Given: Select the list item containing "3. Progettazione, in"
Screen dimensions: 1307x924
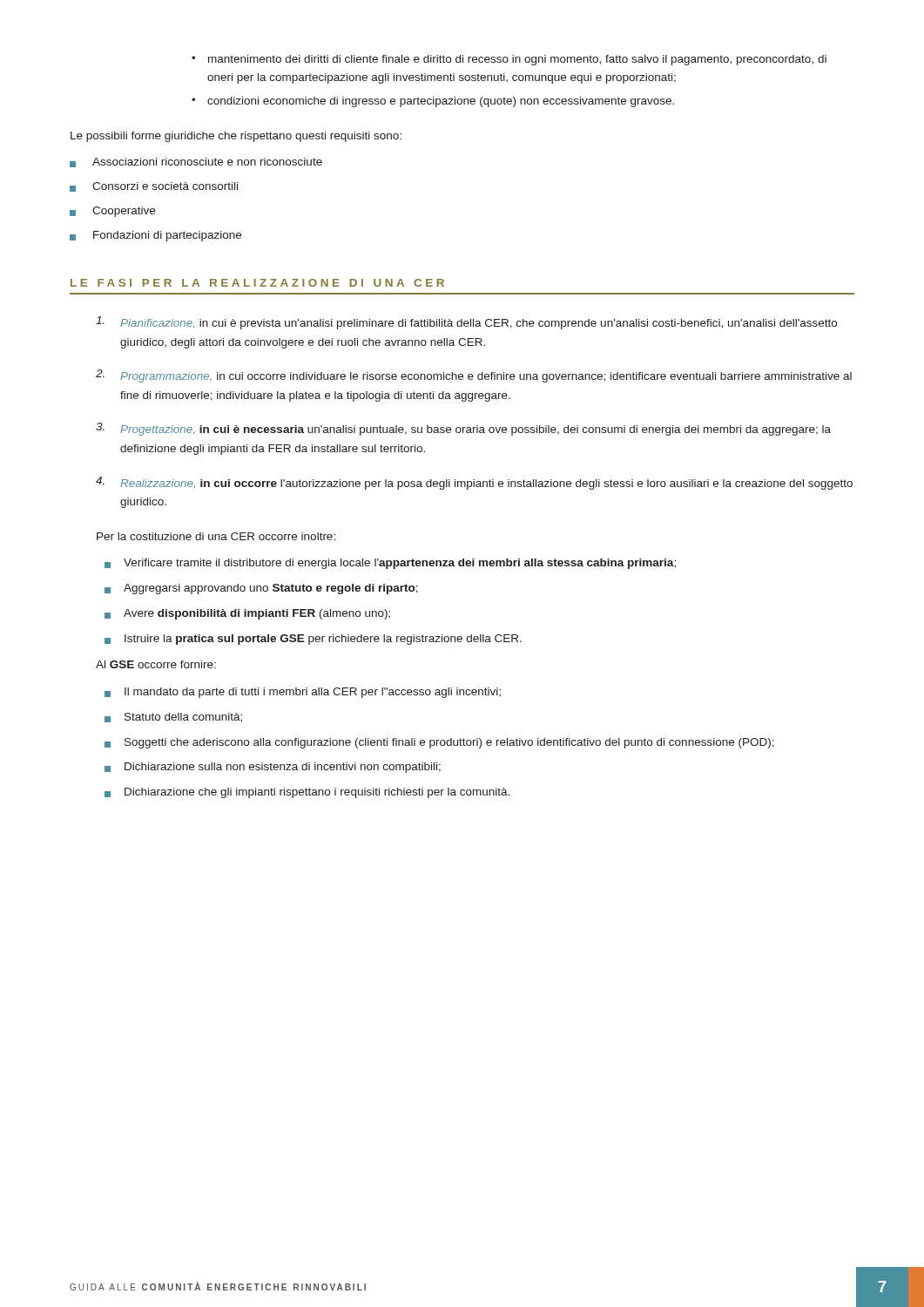Looking at the screenshot, I should pos(475,439).
